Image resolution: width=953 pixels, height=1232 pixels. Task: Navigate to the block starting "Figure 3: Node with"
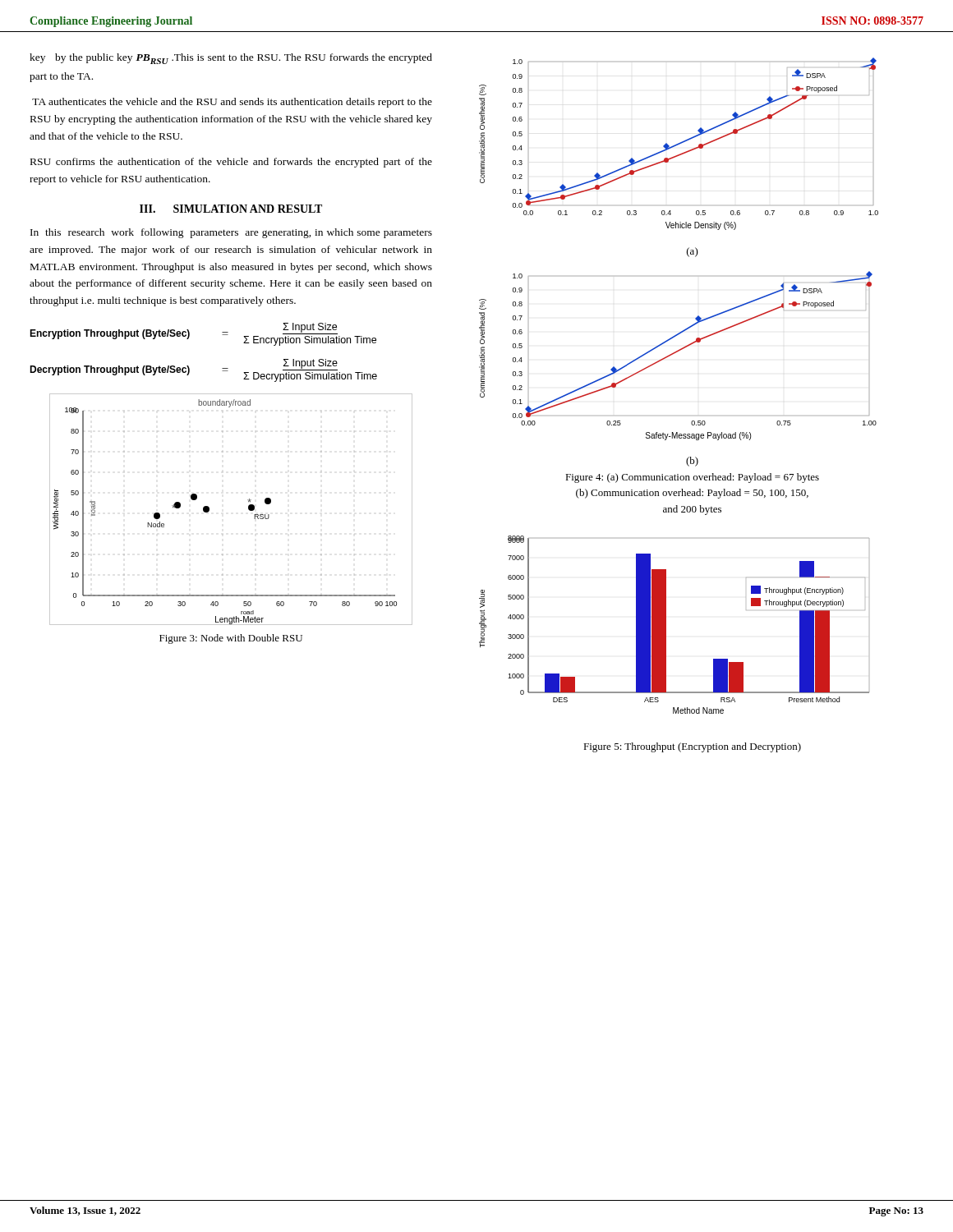click(231, 638)
